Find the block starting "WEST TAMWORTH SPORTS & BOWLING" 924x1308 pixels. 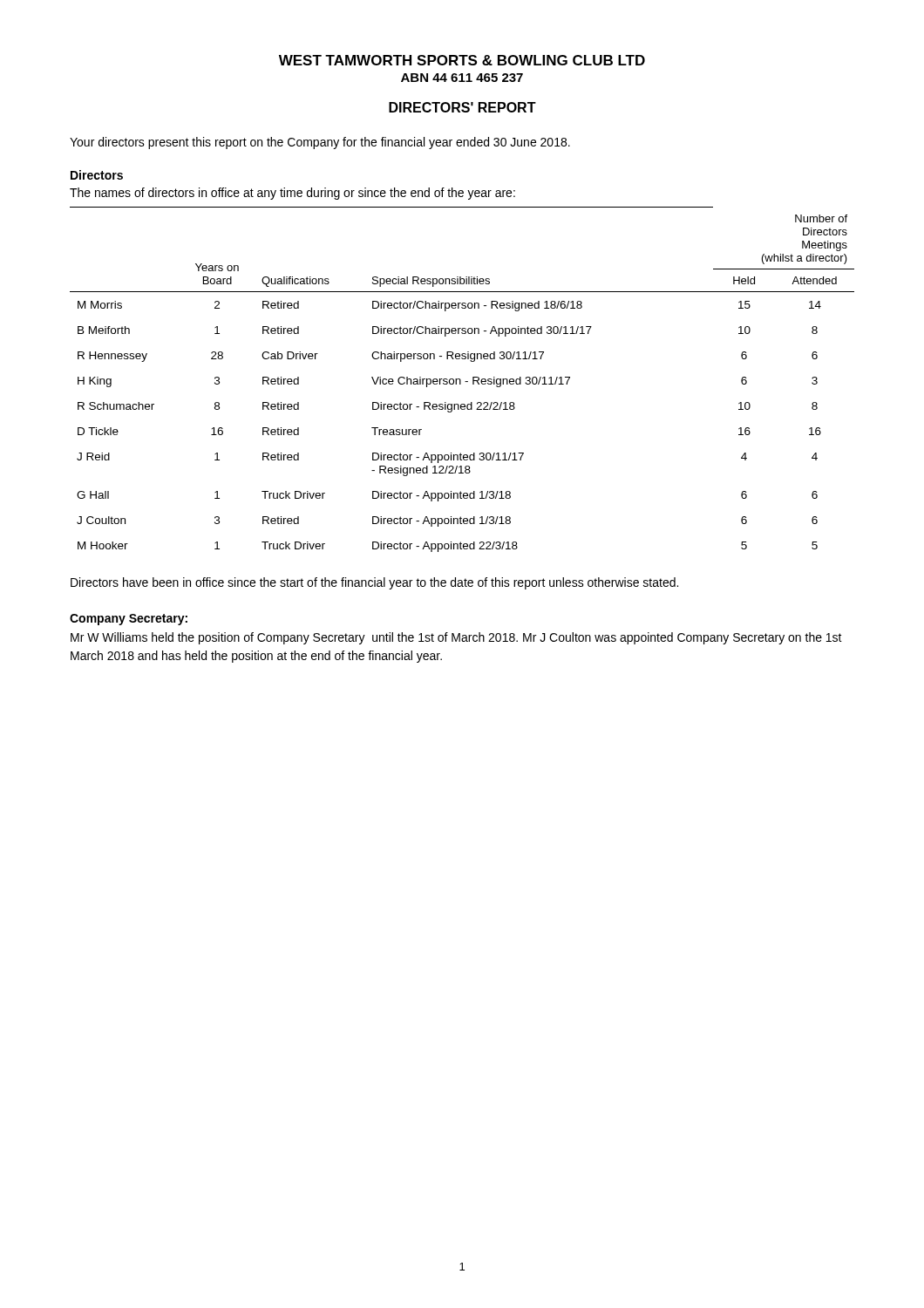[462, 68]
